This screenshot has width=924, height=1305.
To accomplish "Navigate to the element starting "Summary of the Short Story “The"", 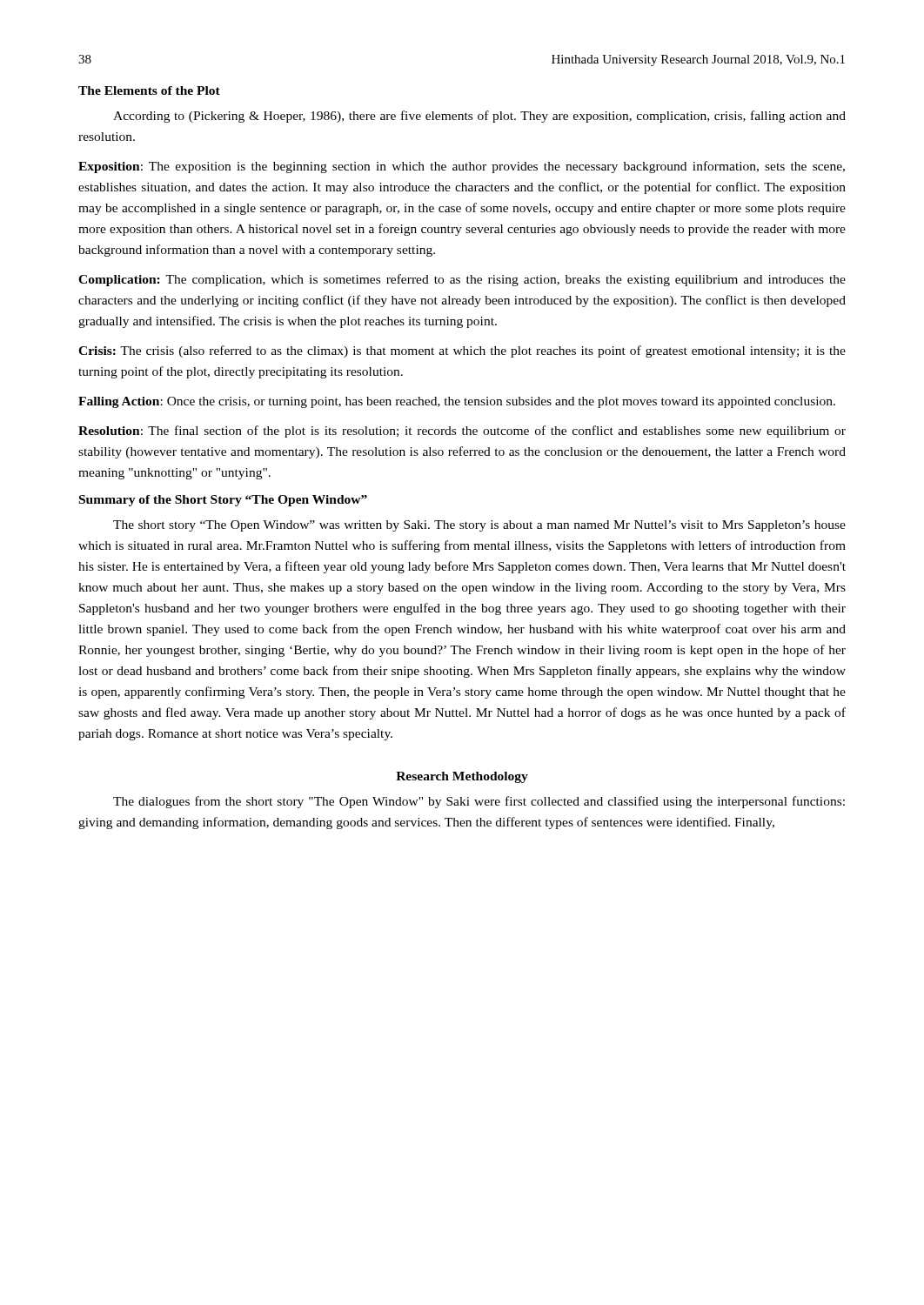I will tap(223, 499).
